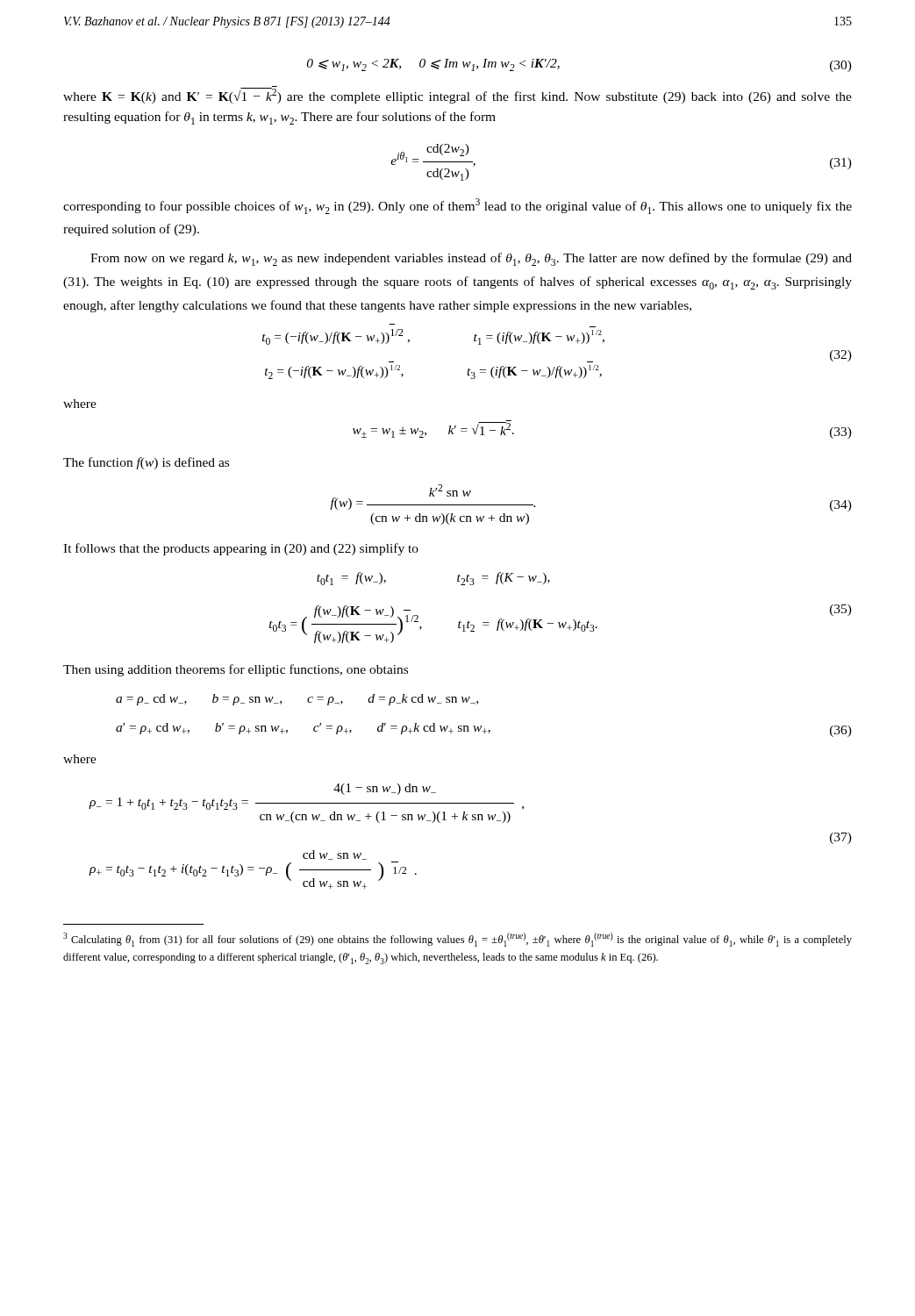
Task: Locate the text that says "The function f(w) is defined as"
Action: point(146,462)
